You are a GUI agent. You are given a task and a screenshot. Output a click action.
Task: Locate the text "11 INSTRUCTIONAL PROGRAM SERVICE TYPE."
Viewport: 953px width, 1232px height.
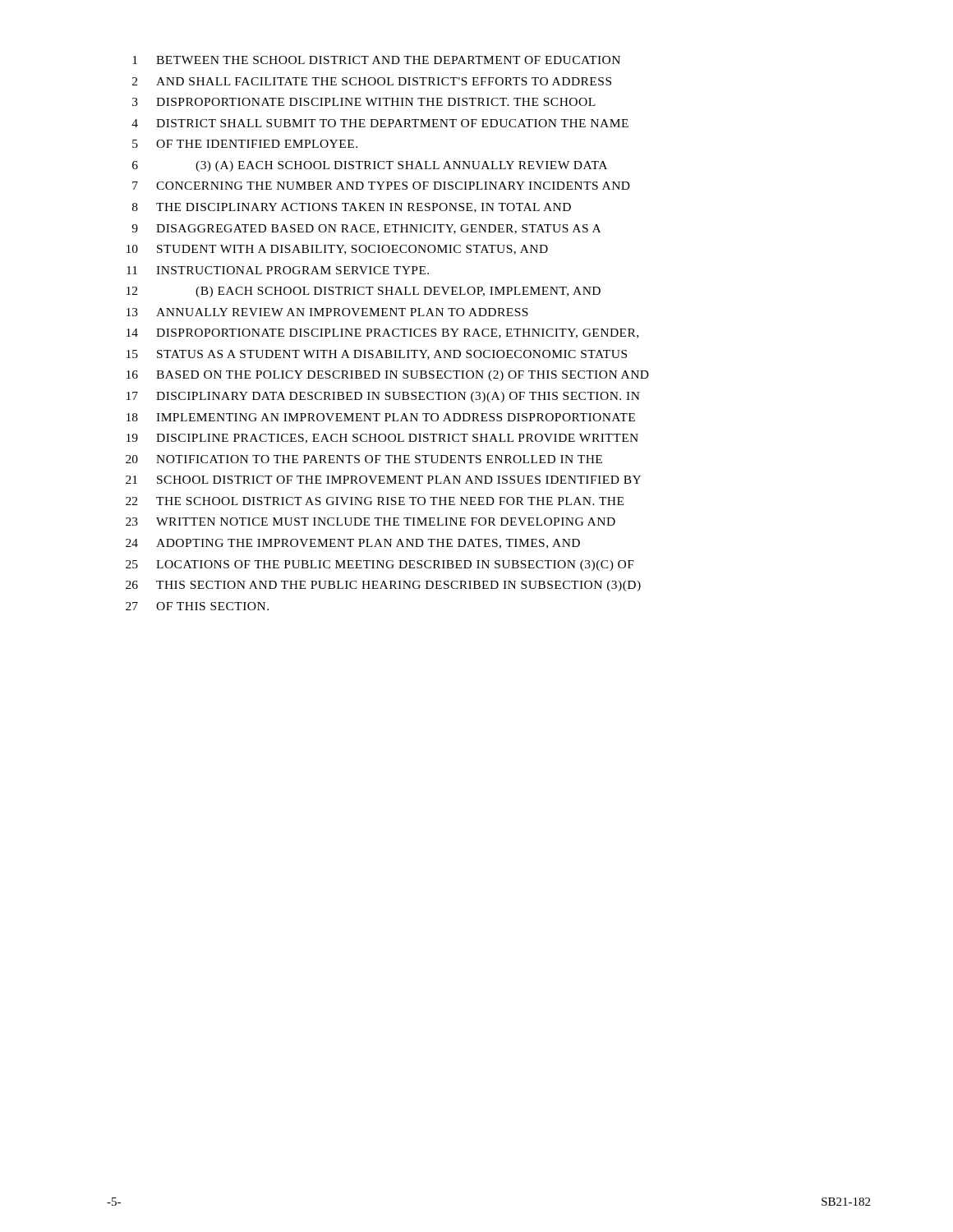click(278, 270)
